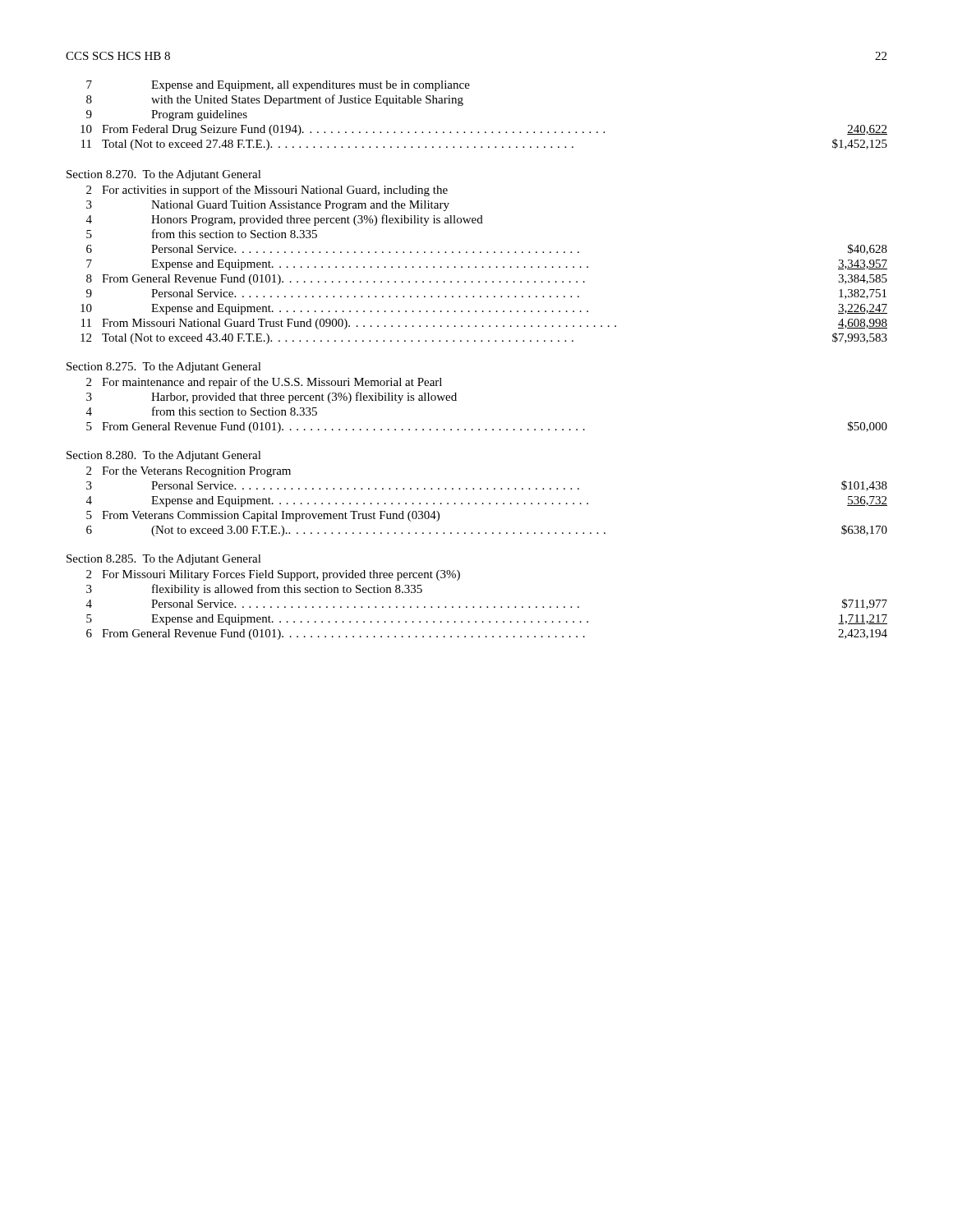Click on the text block starting "4 Personal Service. ."
This screenshot has width=953, height=1232.
tap(476, 604)
